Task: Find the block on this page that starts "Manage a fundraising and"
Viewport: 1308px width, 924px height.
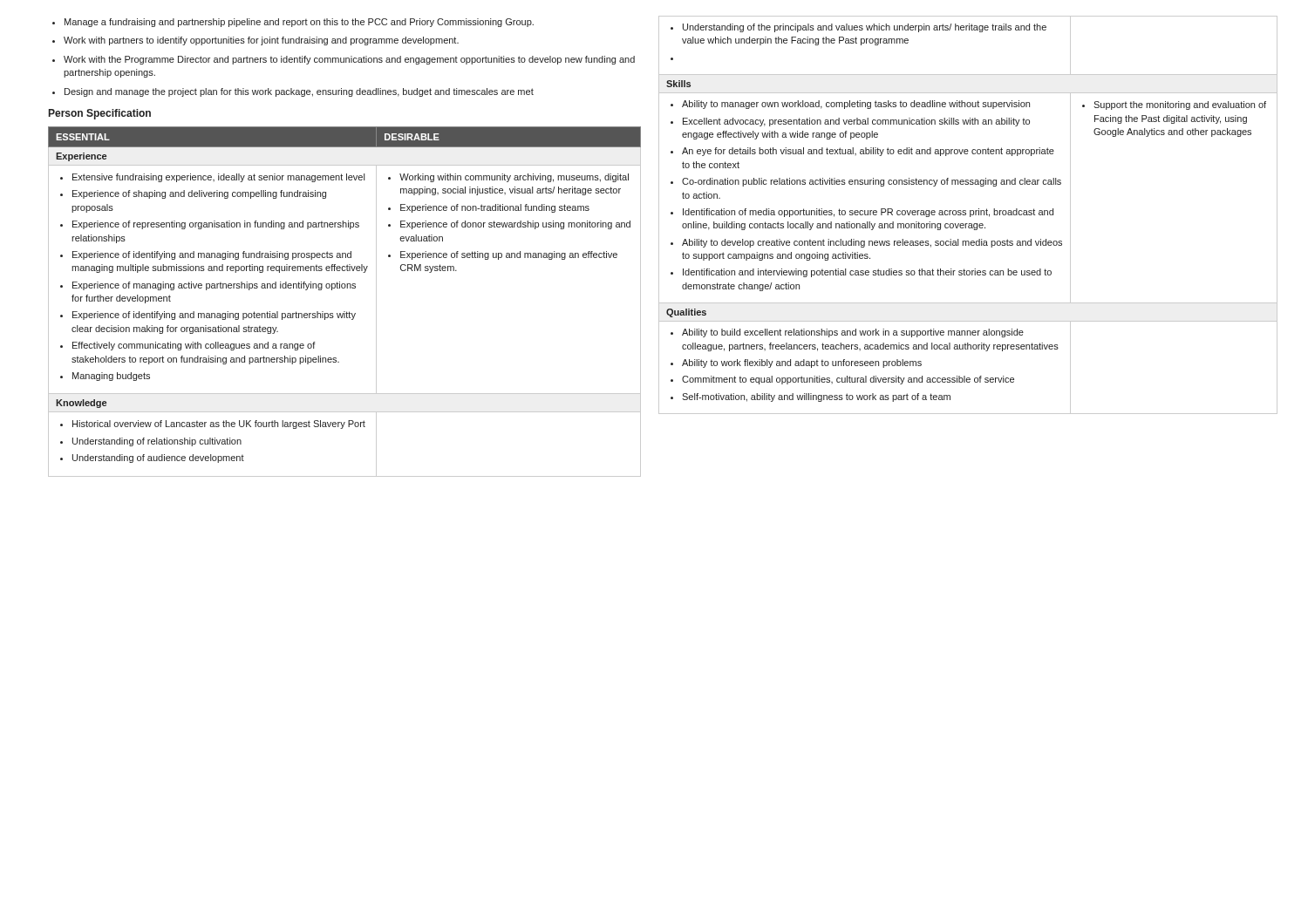Action: pos(344,22)
